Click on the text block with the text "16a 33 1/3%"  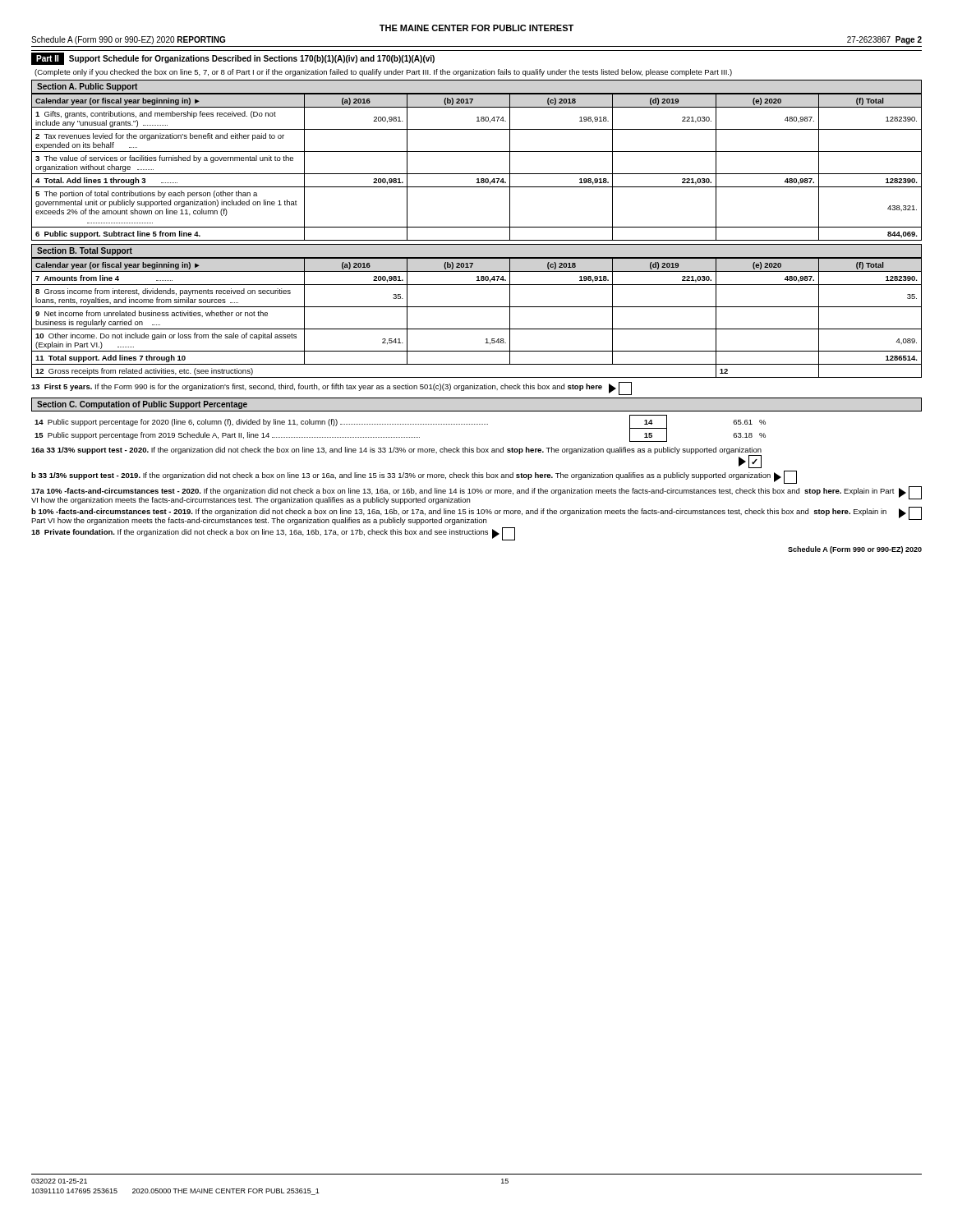point(396,457)
